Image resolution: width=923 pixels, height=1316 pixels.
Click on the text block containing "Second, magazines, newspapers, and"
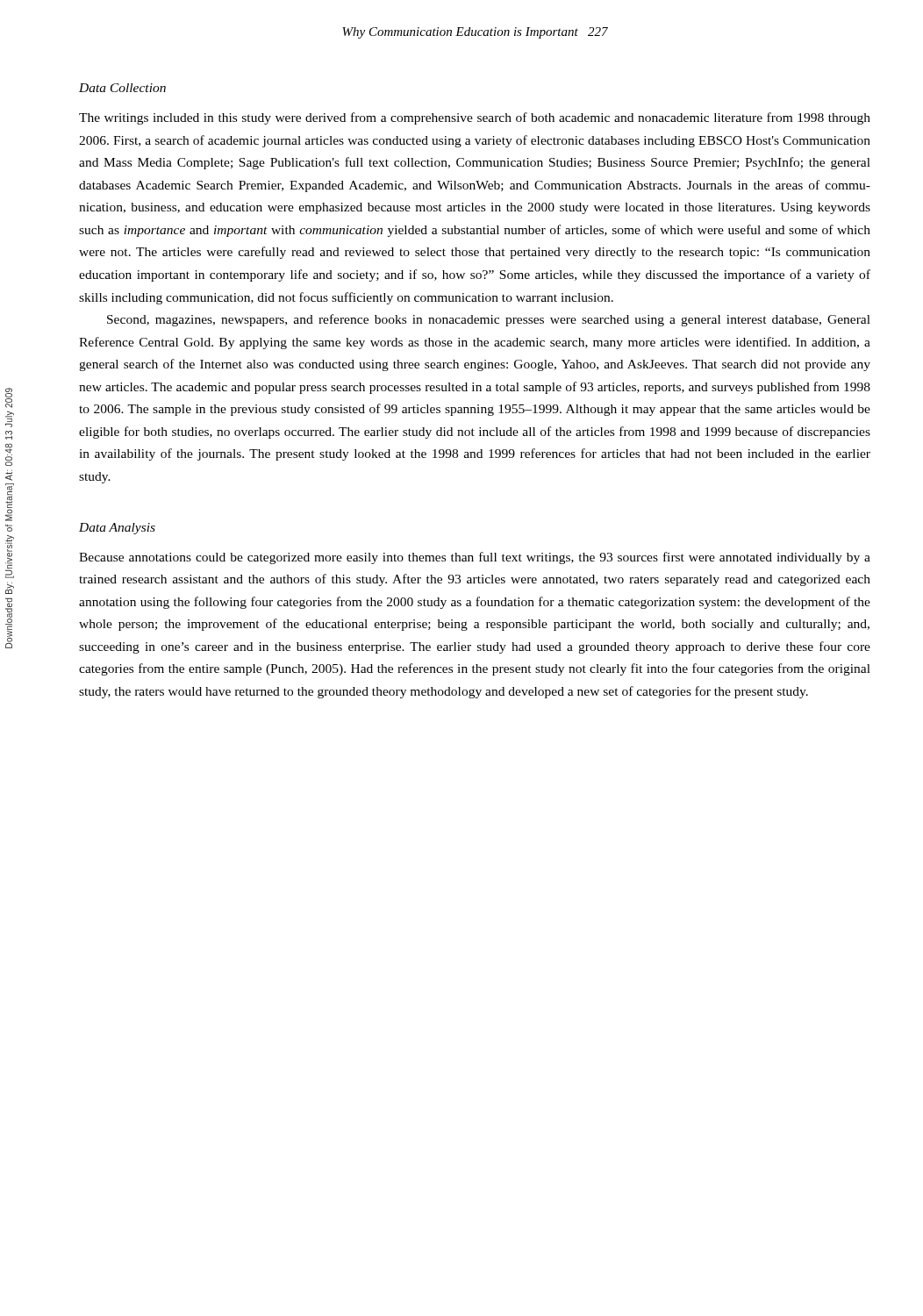(475, 398)
